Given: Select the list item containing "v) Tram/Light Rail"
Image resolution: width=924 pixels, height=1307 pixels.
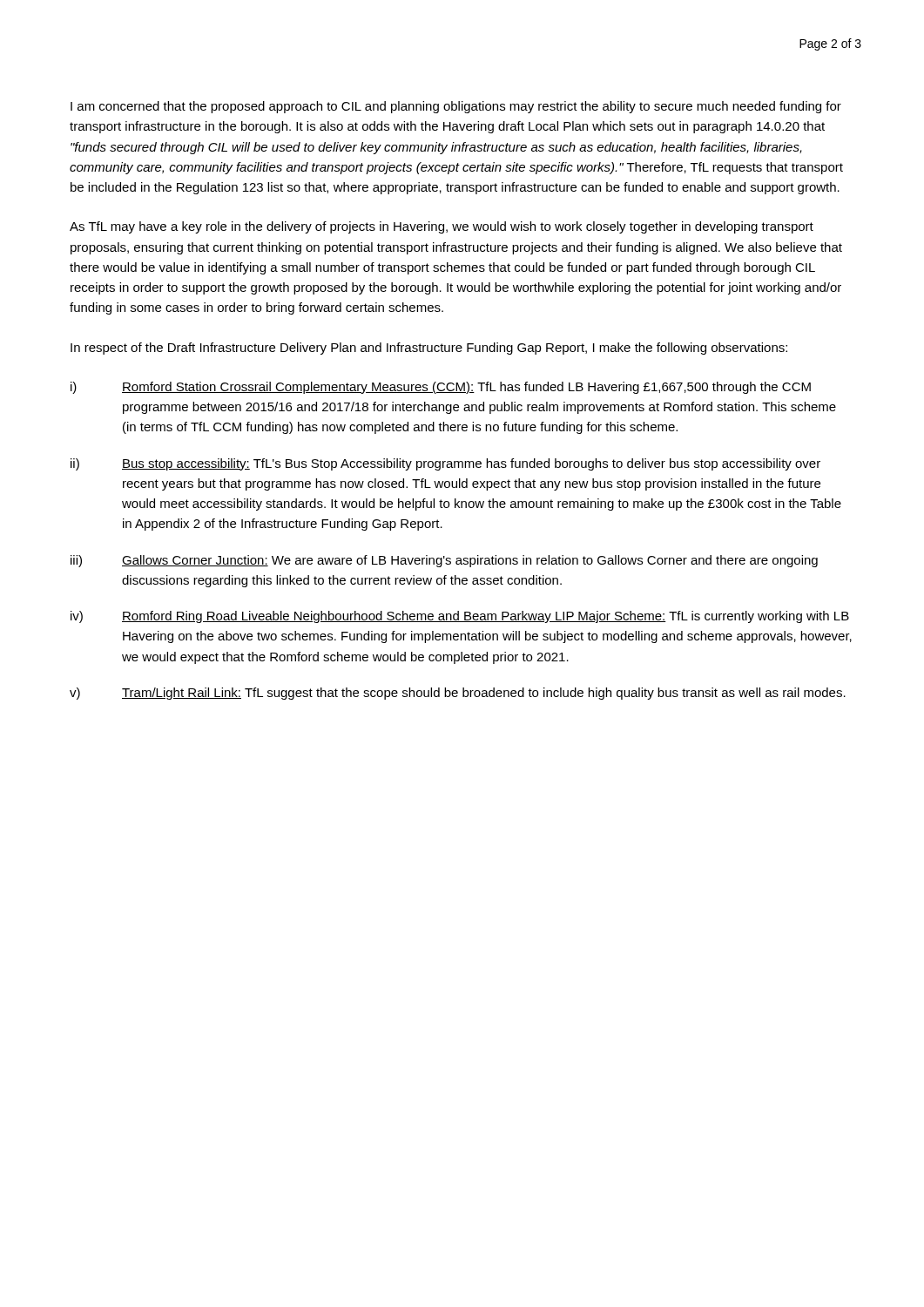Looking at the screenshot, I should coord(462,692).
